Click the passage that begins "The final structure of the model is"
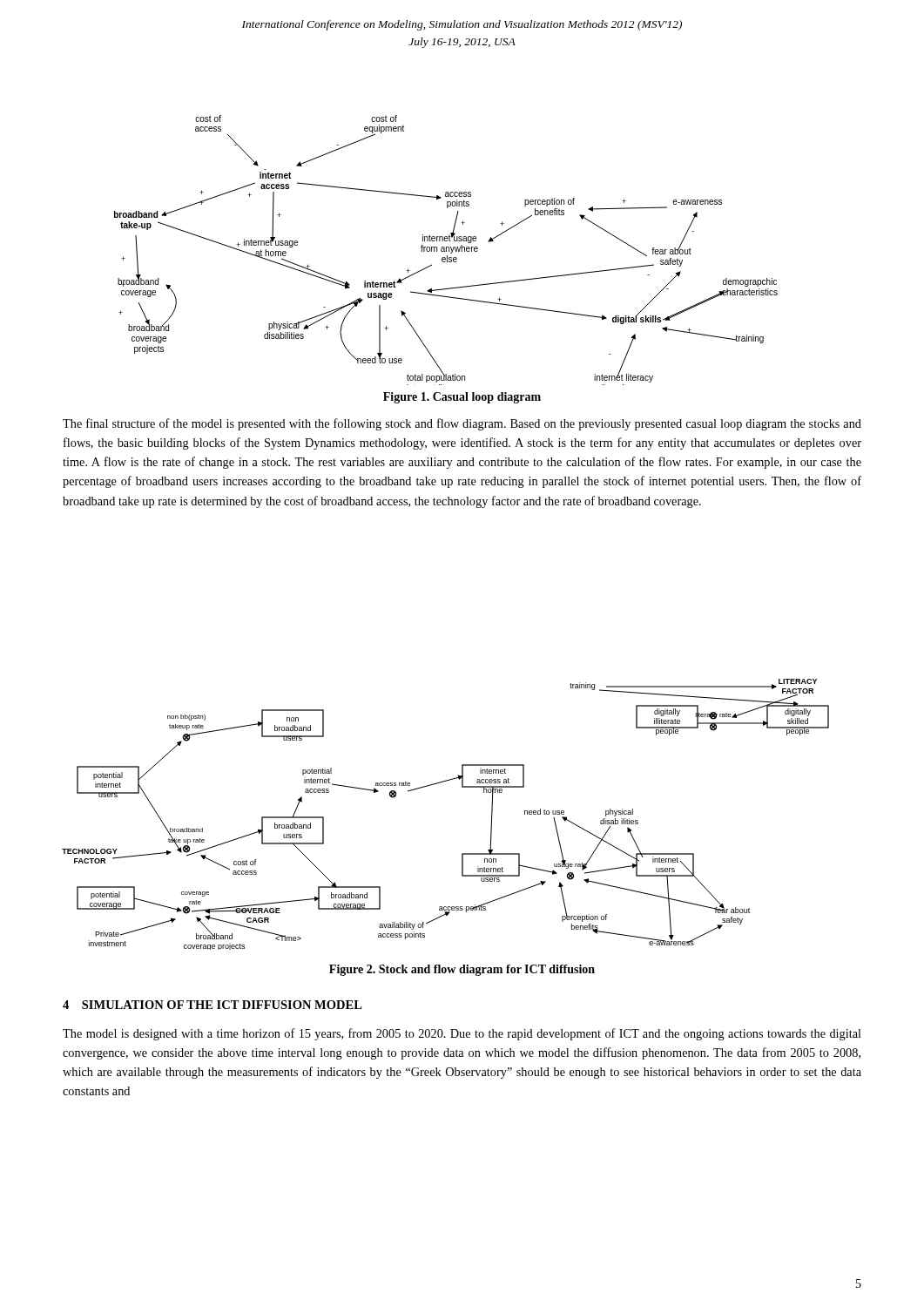 462,462
